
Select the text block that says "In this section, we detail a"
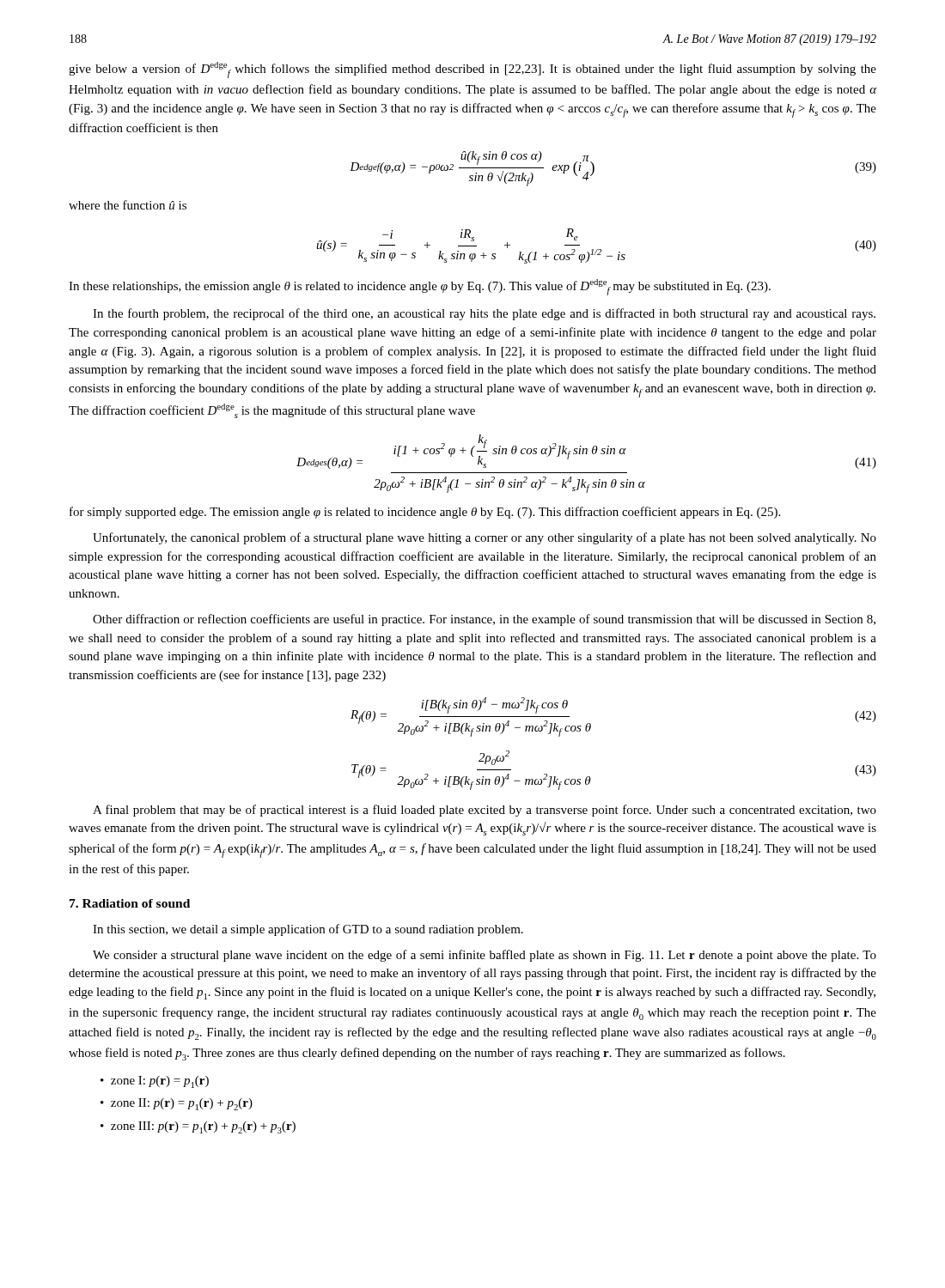(x=472, y=992)
